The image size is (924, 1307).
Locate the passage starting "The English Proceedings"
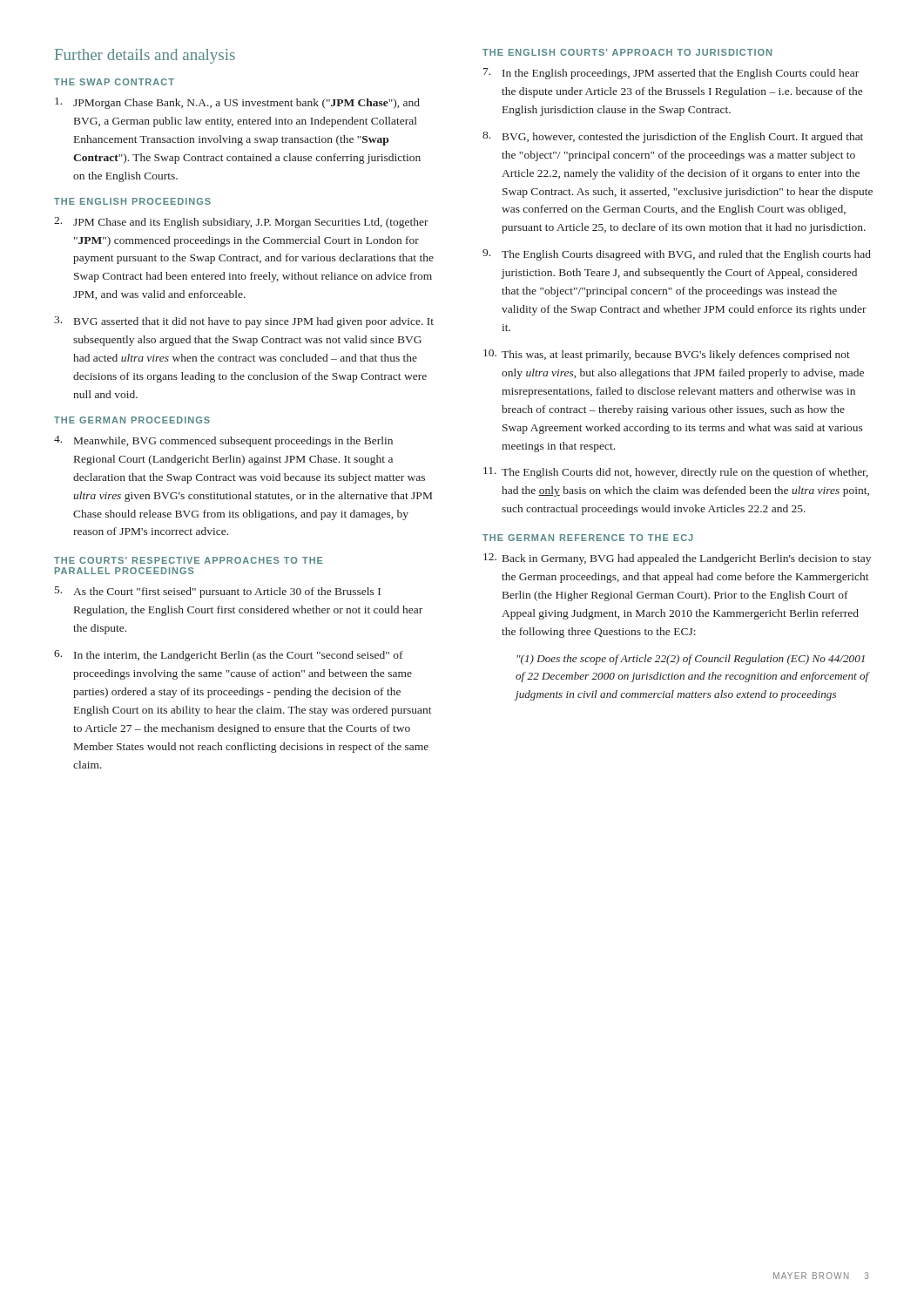click(x=133, y=201)
